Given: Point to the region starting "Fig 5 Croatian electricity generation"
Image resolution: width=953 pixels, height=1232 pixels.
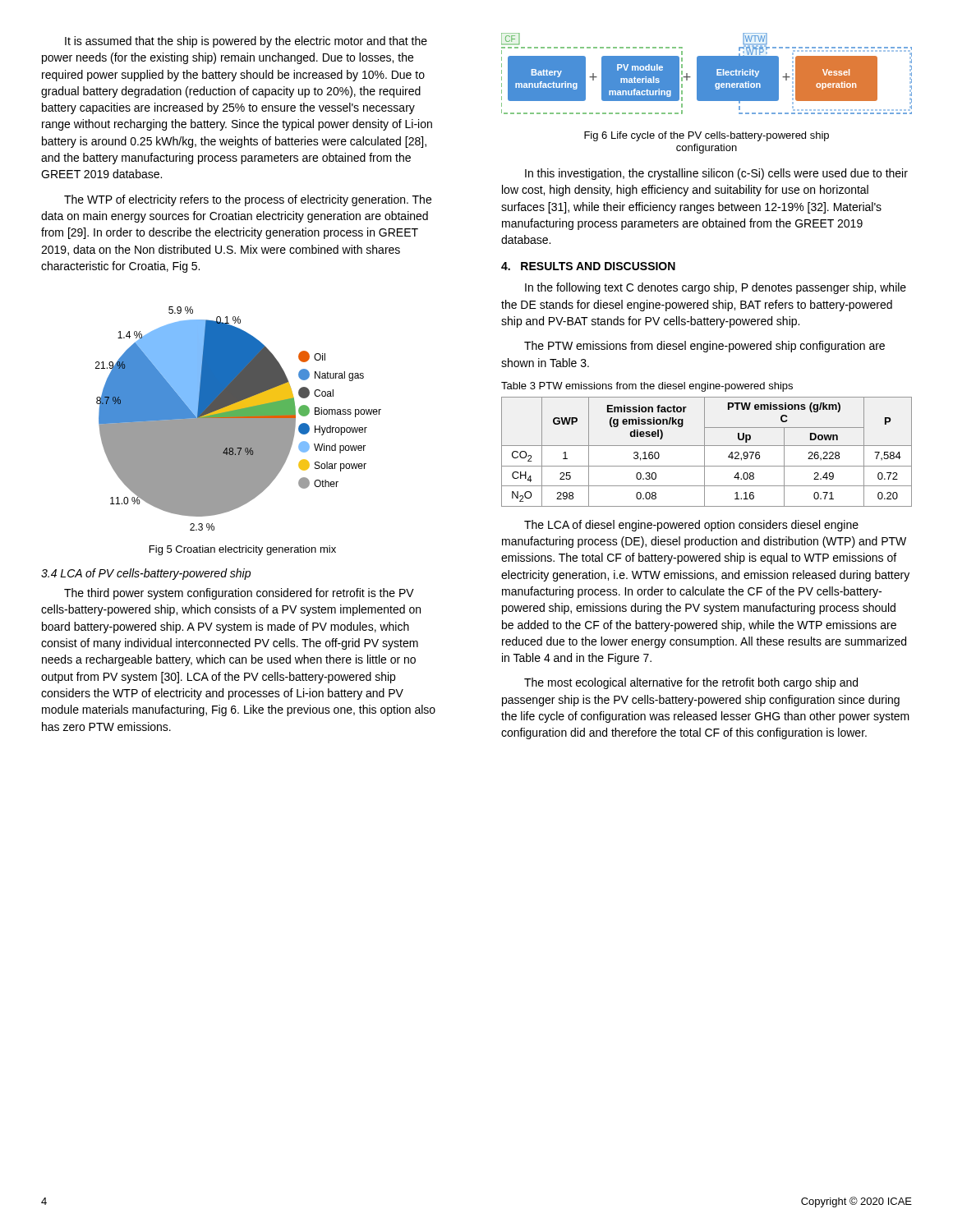Looking at the screenshot, I should pos(242,549).
